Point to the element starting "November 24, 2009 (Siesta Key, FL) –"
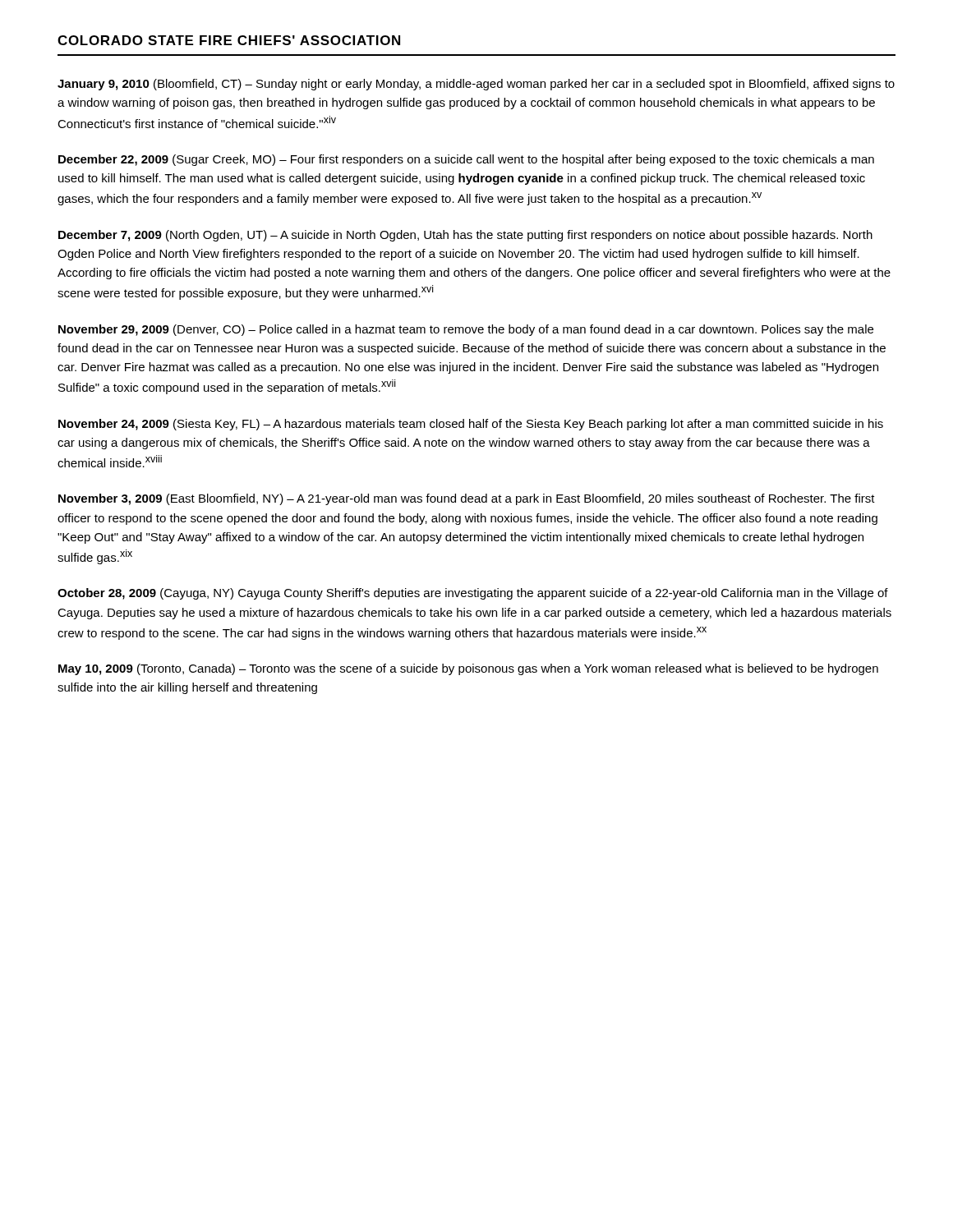This screenshot has height=1232, width=953. pyautogui.click(x=476, y=443)
